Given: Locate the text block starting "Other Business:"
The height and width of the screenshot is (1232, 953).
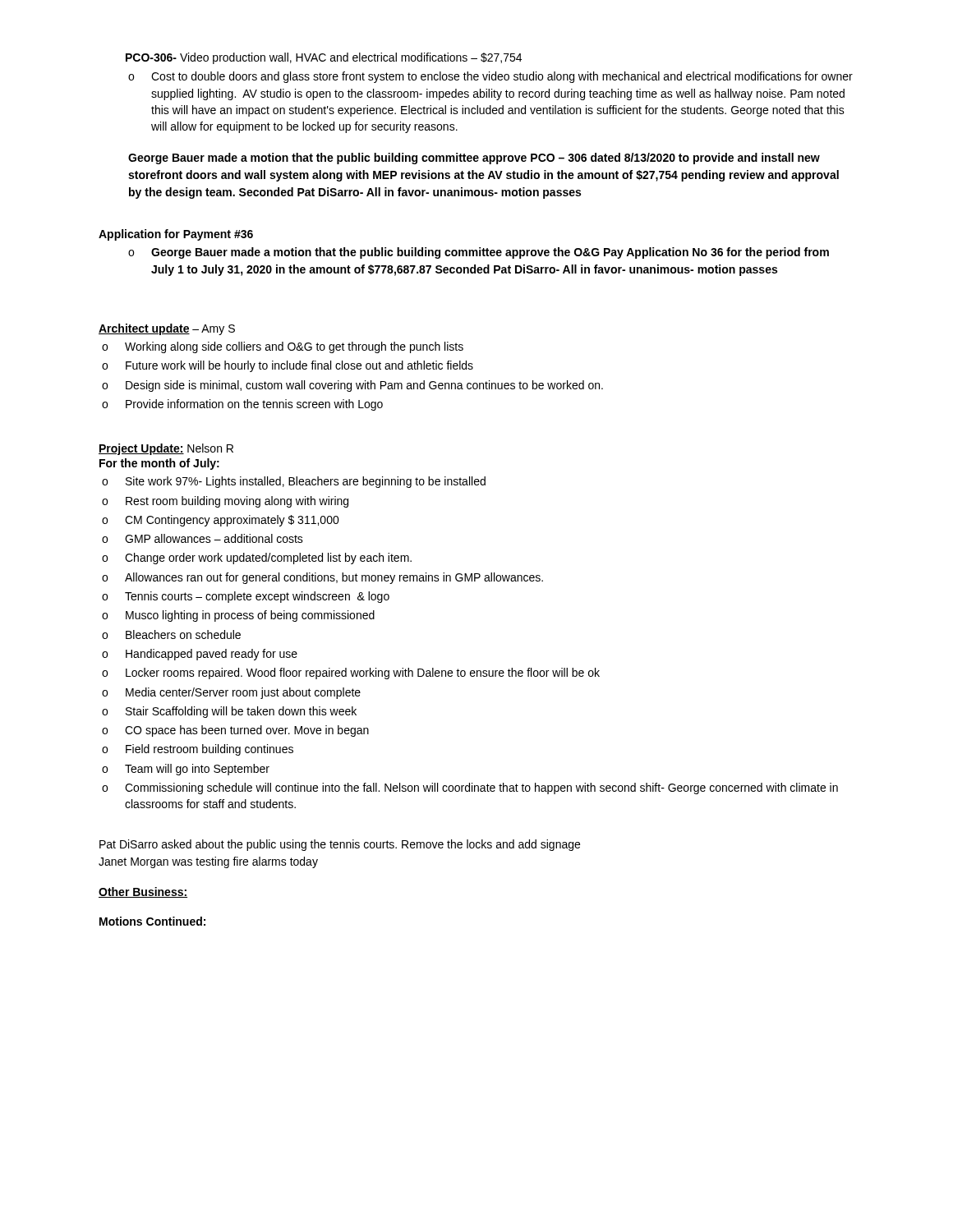Looking at the screenshot, I should pyautogui.click(x=143, y=892).
